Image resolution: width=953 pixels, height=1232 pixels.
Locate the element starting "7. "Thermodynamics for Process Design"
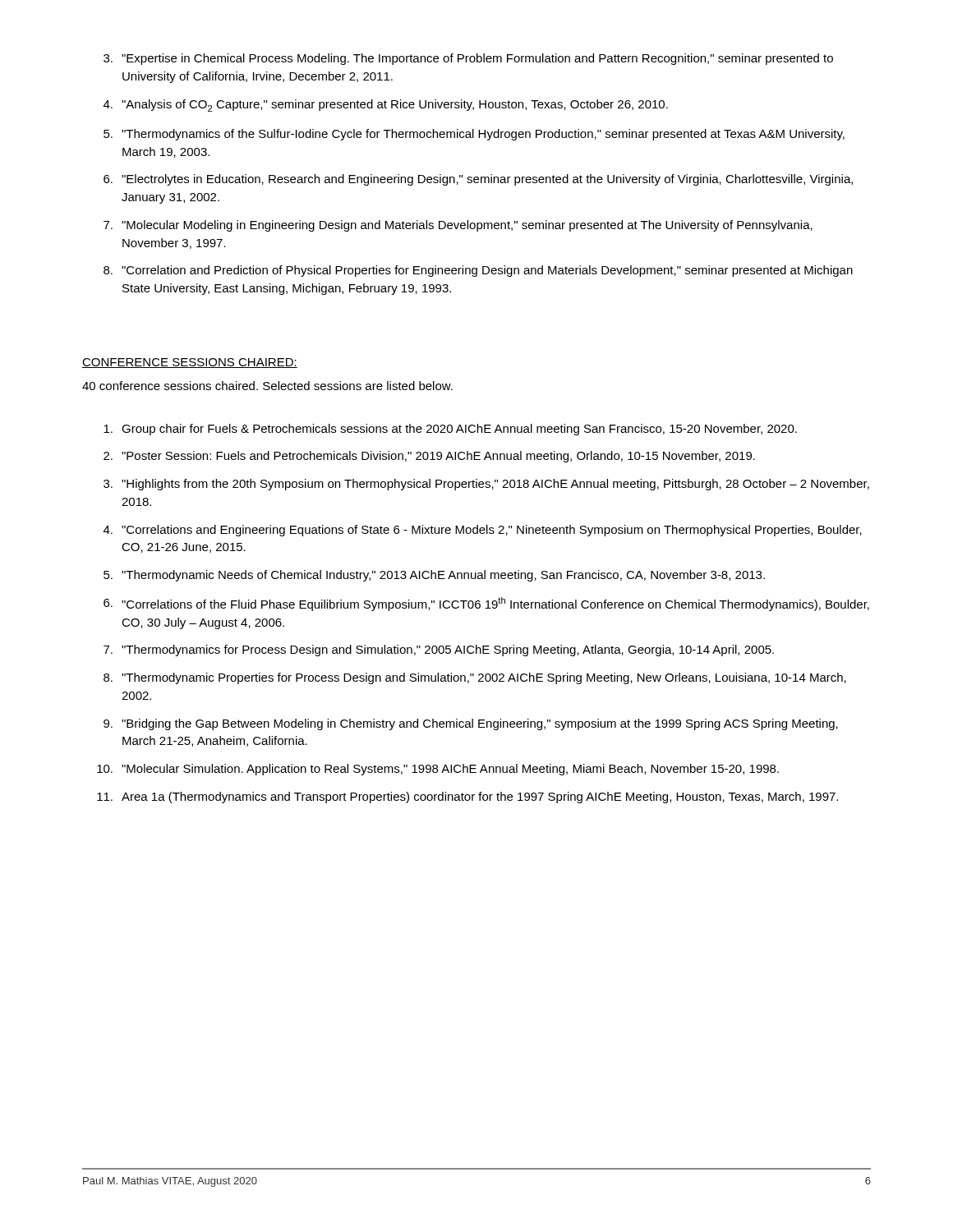coord(476,650)
